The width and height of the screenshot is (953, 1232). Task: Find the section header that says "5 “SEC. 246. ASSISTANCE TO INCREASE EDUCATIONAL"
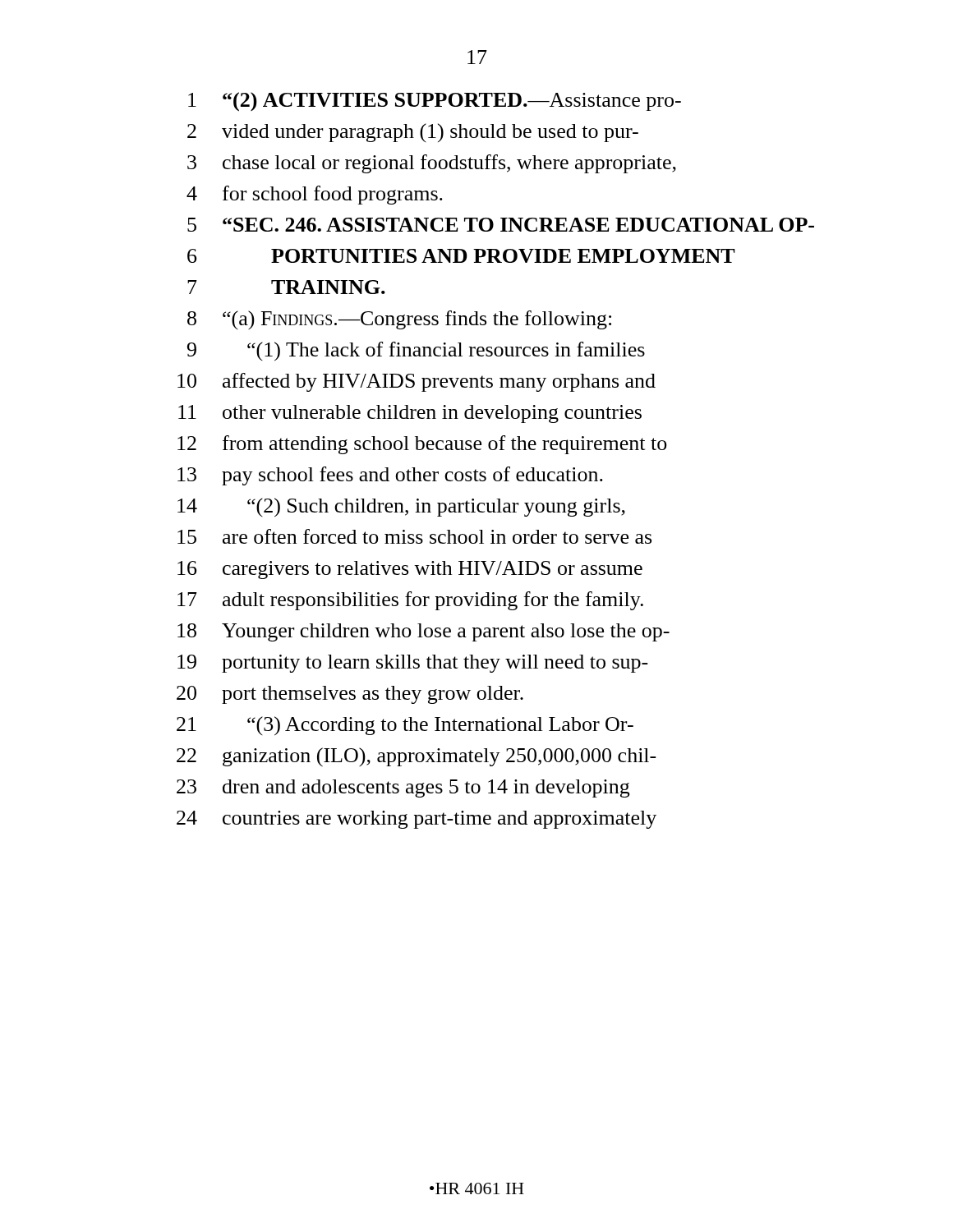pos(497,256)
